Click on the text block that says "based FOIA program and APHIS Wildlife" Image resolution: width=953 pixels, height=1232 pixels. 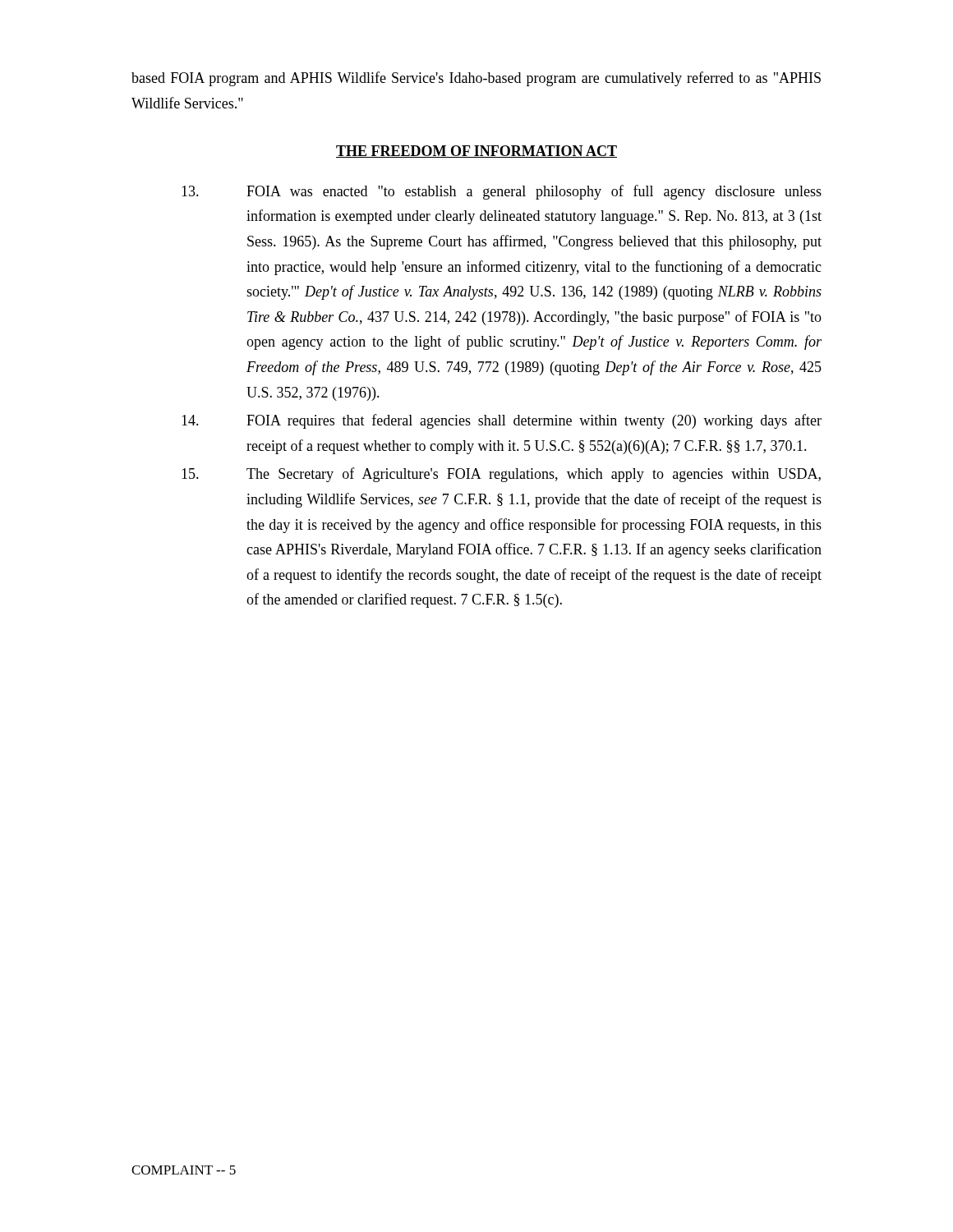coord(476,91)
